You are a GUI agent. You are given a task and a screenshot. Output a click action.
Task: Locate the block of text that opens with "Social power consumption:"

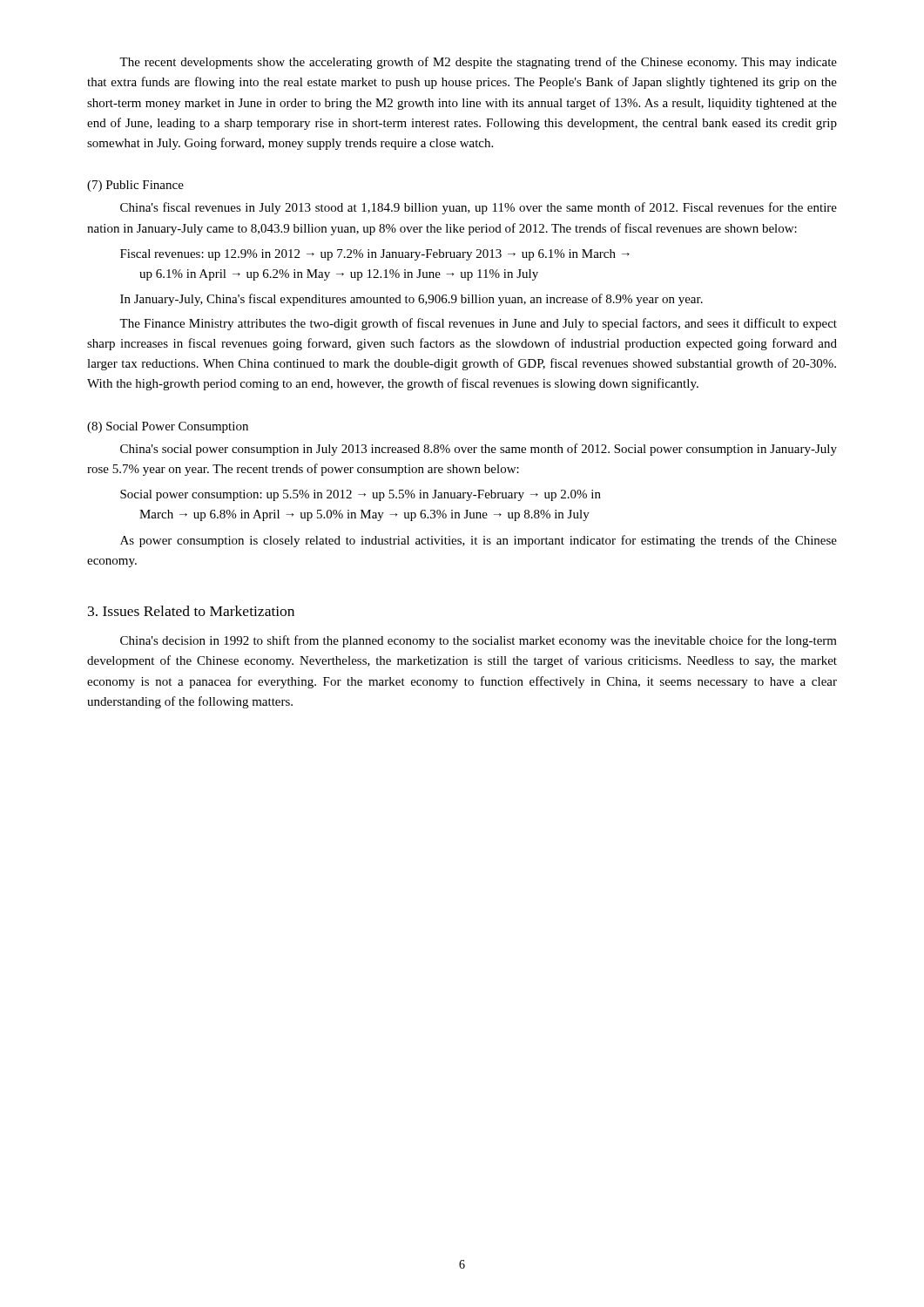[478, 505]
